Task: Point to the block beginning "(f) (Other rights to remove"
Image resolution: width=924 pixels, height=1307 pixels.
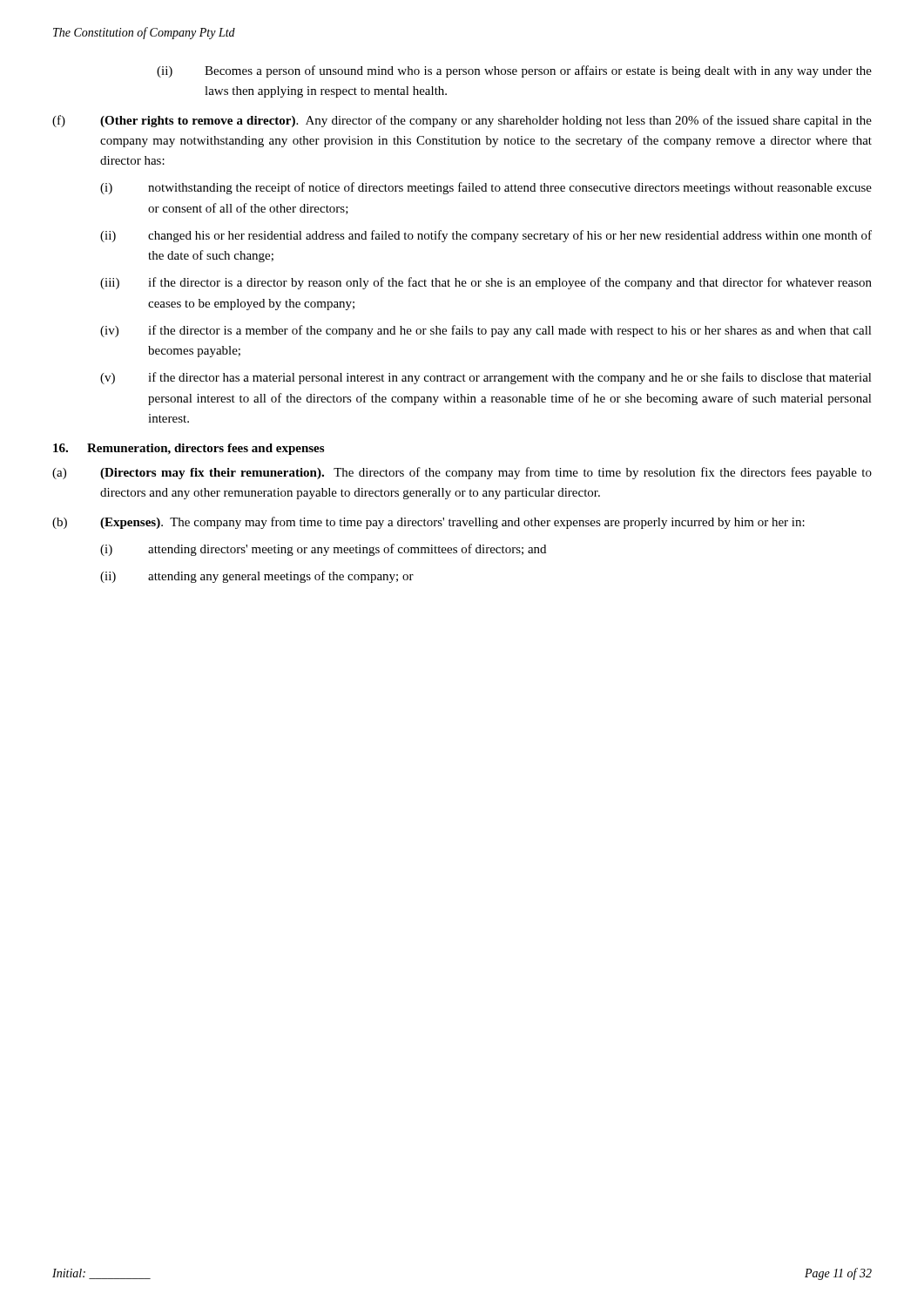Action: [462, 141]
